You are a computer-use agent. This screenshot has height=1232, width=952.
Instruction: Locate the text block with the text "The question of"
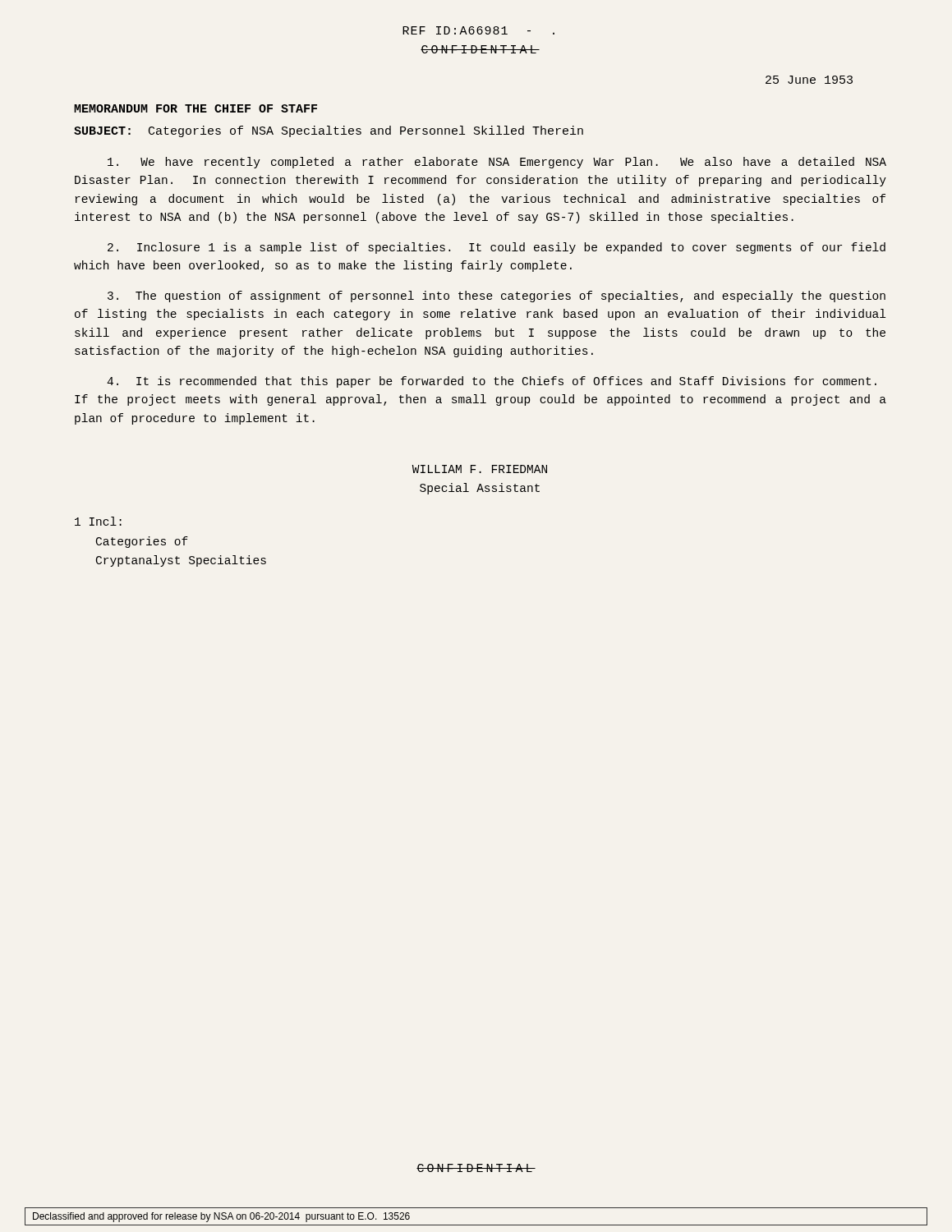(480, 324)
